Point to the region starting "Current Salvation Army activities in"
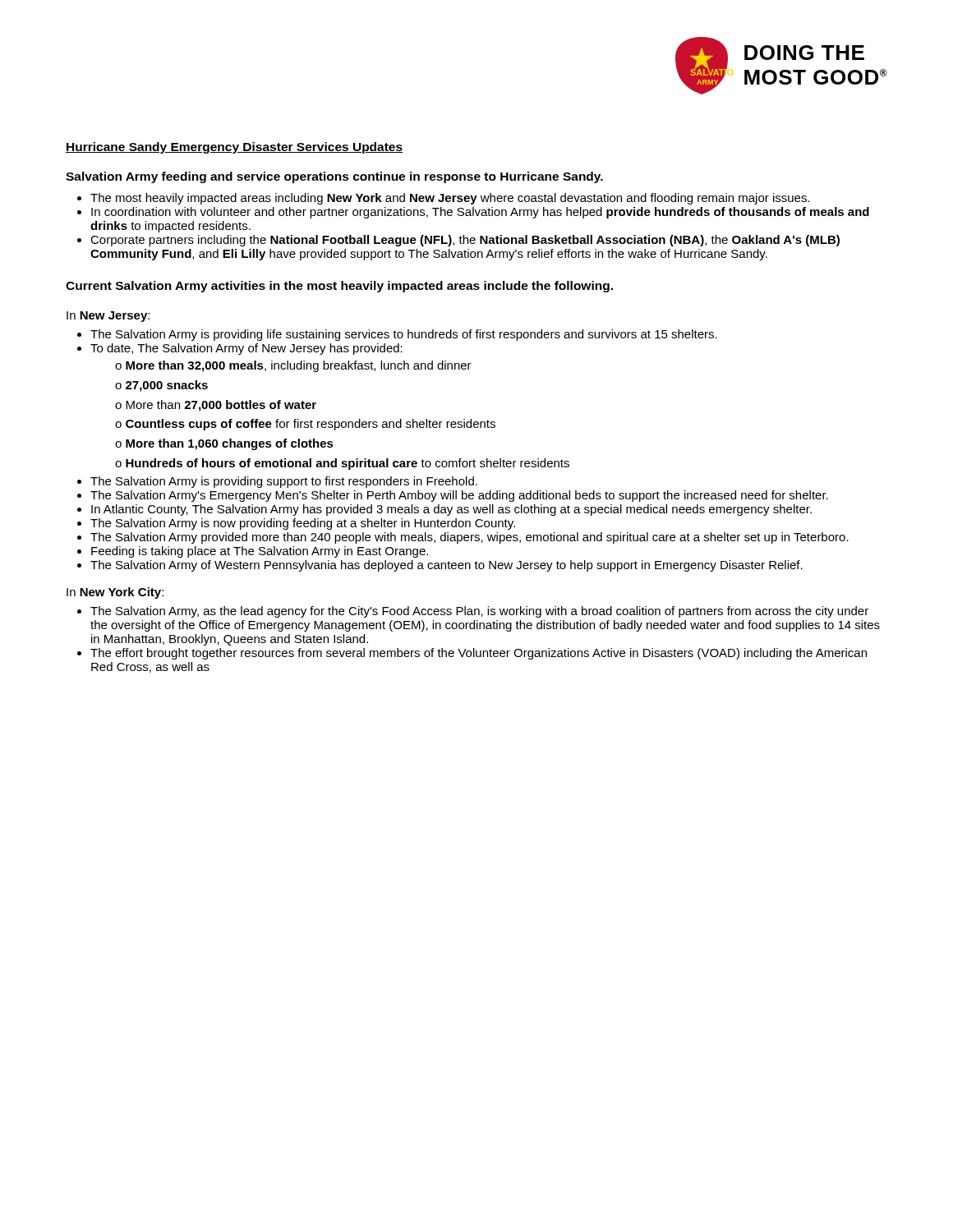 point(340,285)
